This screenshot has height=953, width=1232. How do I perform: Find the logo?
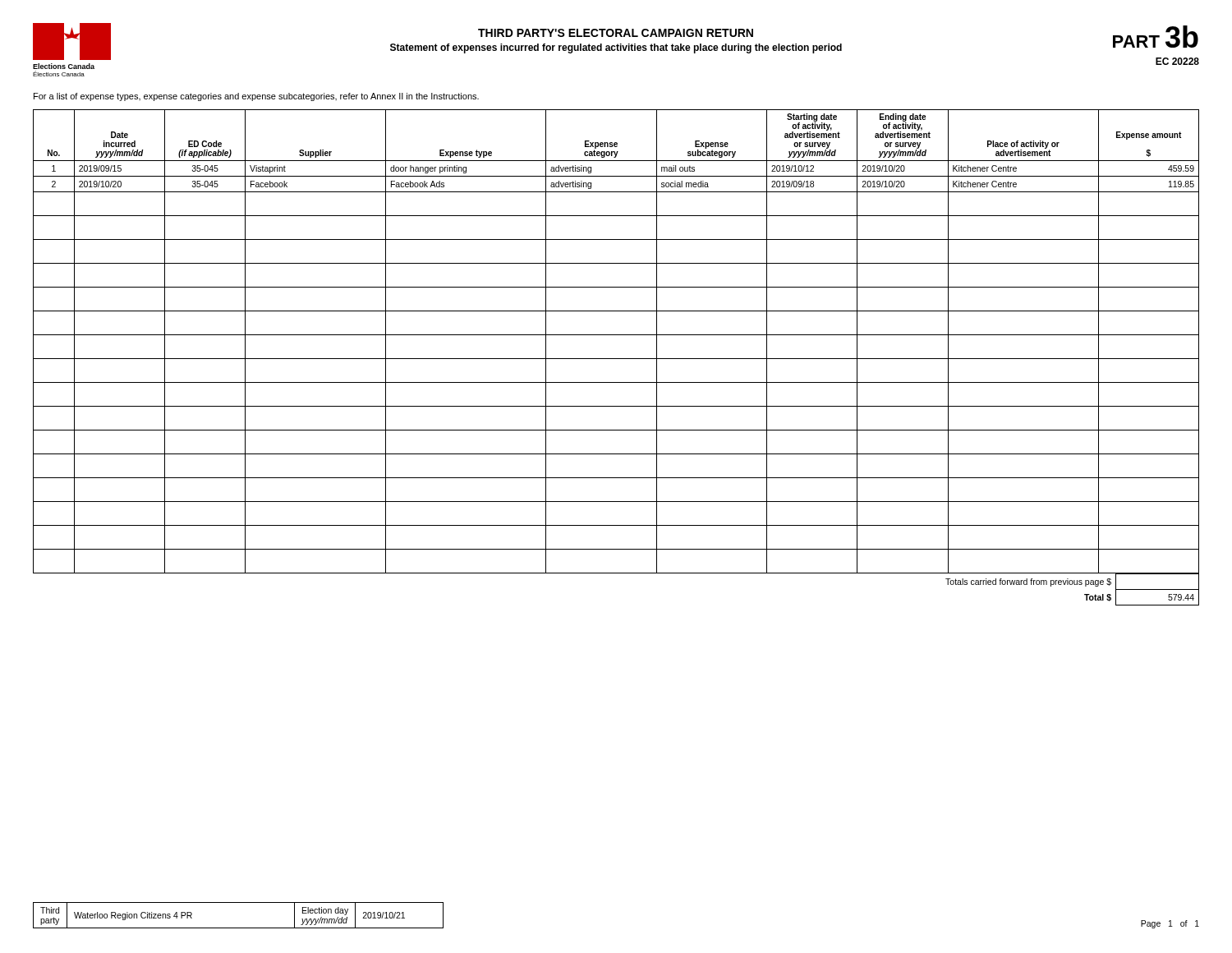(x=90, y=50)
